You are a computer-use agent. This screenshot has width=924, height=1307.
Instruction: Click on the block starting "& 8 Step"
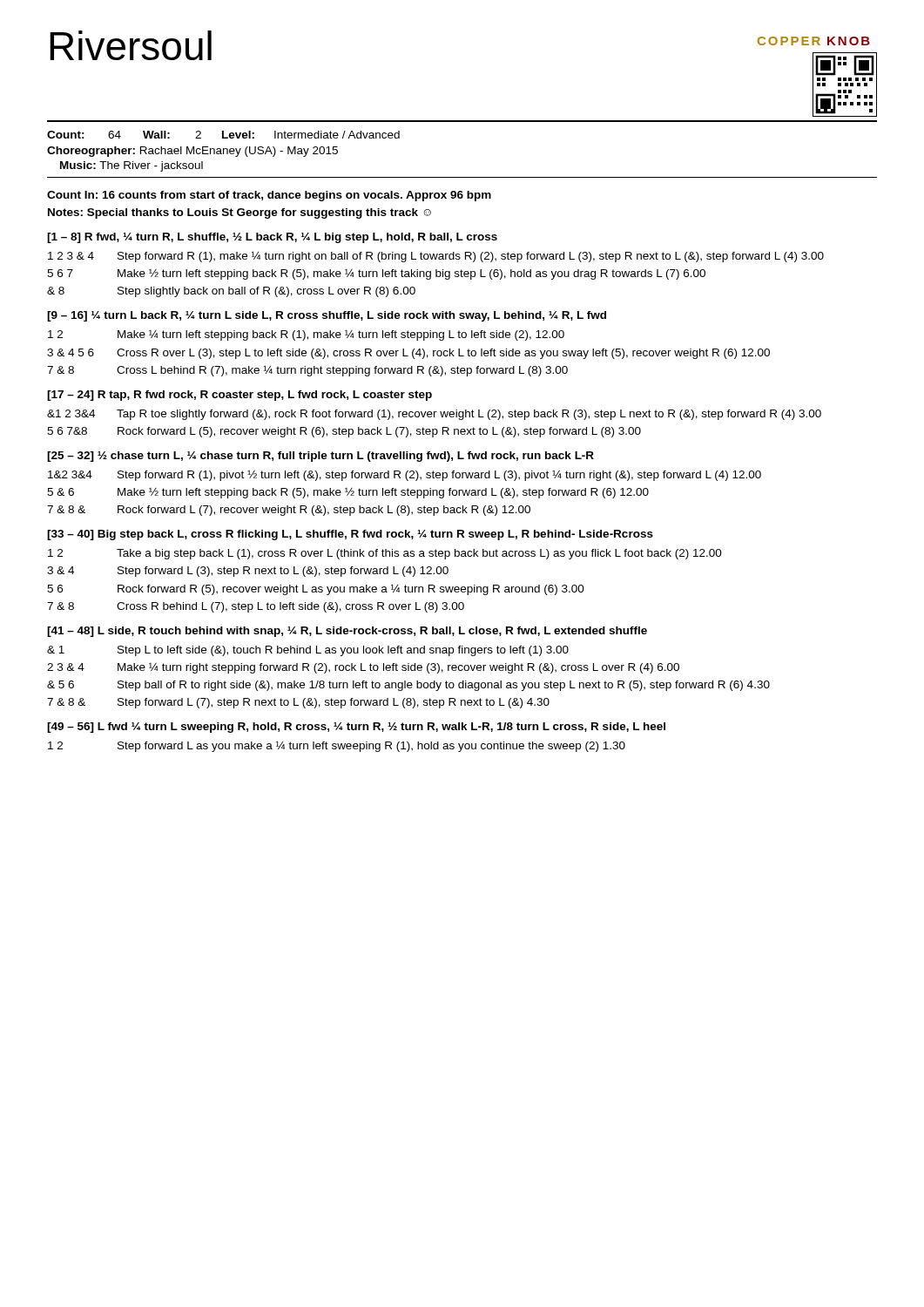pyautogui.click(x=231, y=292)
